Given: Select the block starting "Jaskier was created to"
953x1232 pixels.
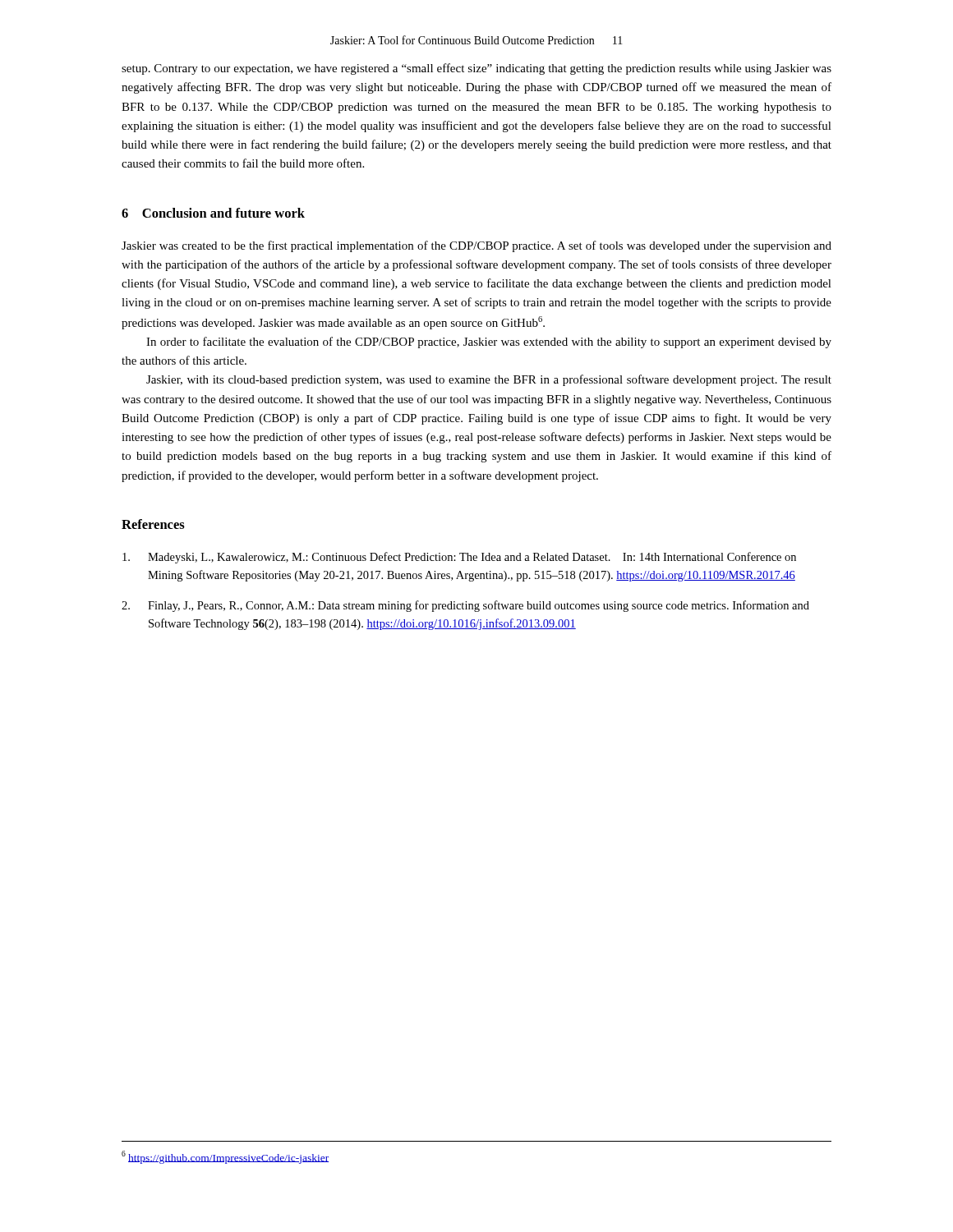Looking at the screenshot, I should point(476,246).
